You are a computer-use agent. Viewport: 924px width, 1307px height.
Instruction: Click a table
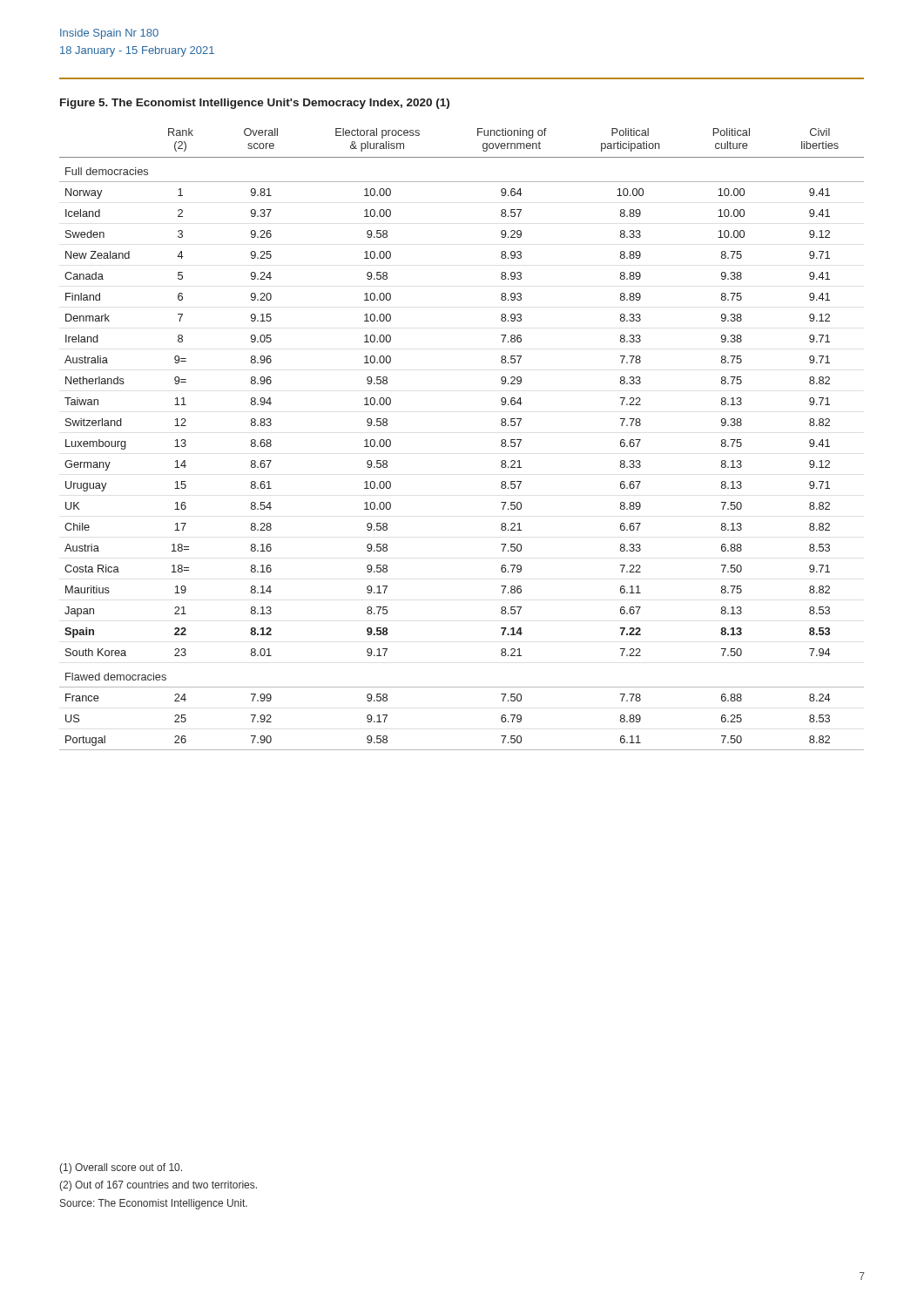click(462, 436)
